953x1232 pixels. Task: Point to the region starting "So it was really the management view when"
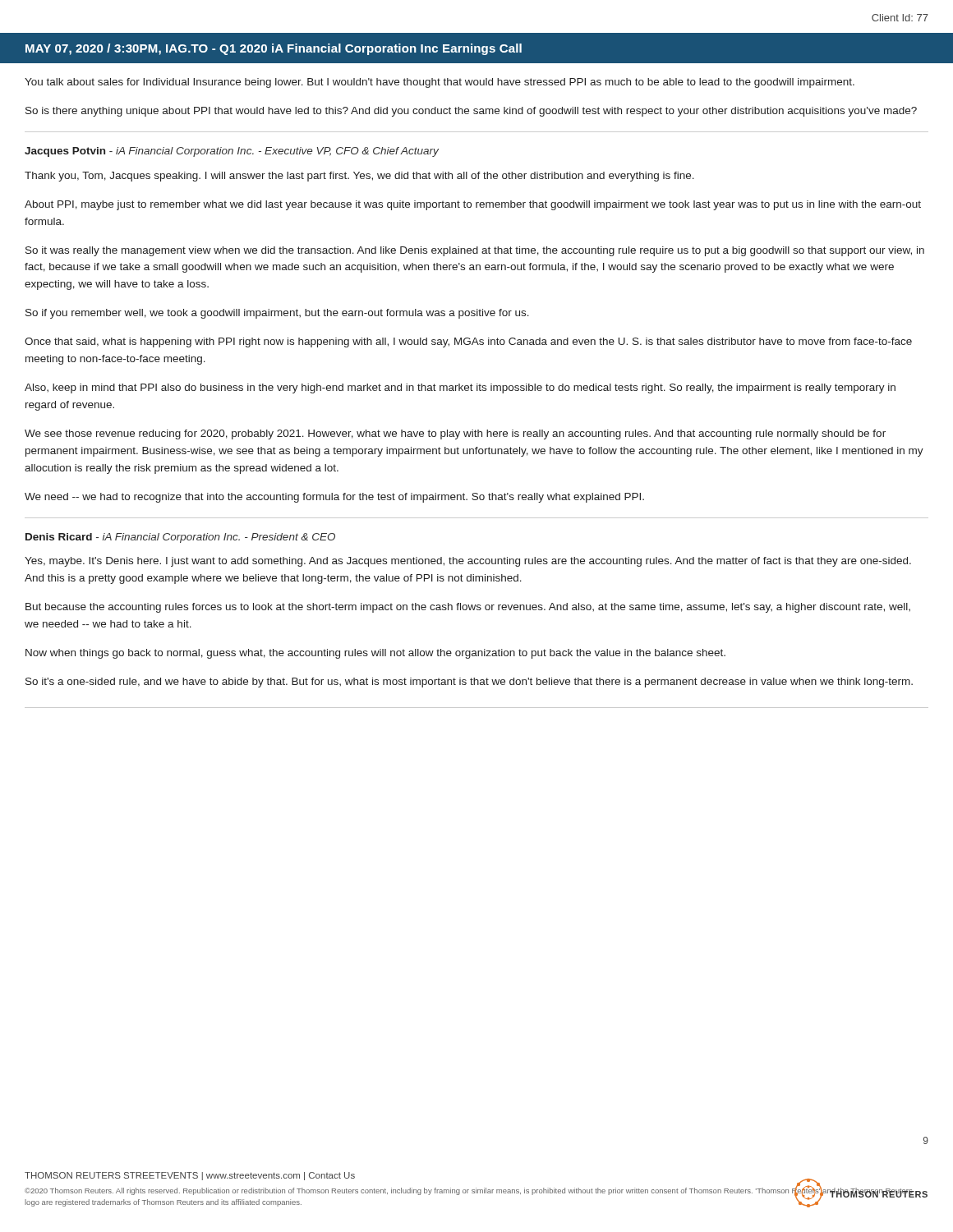pos(475,267)
